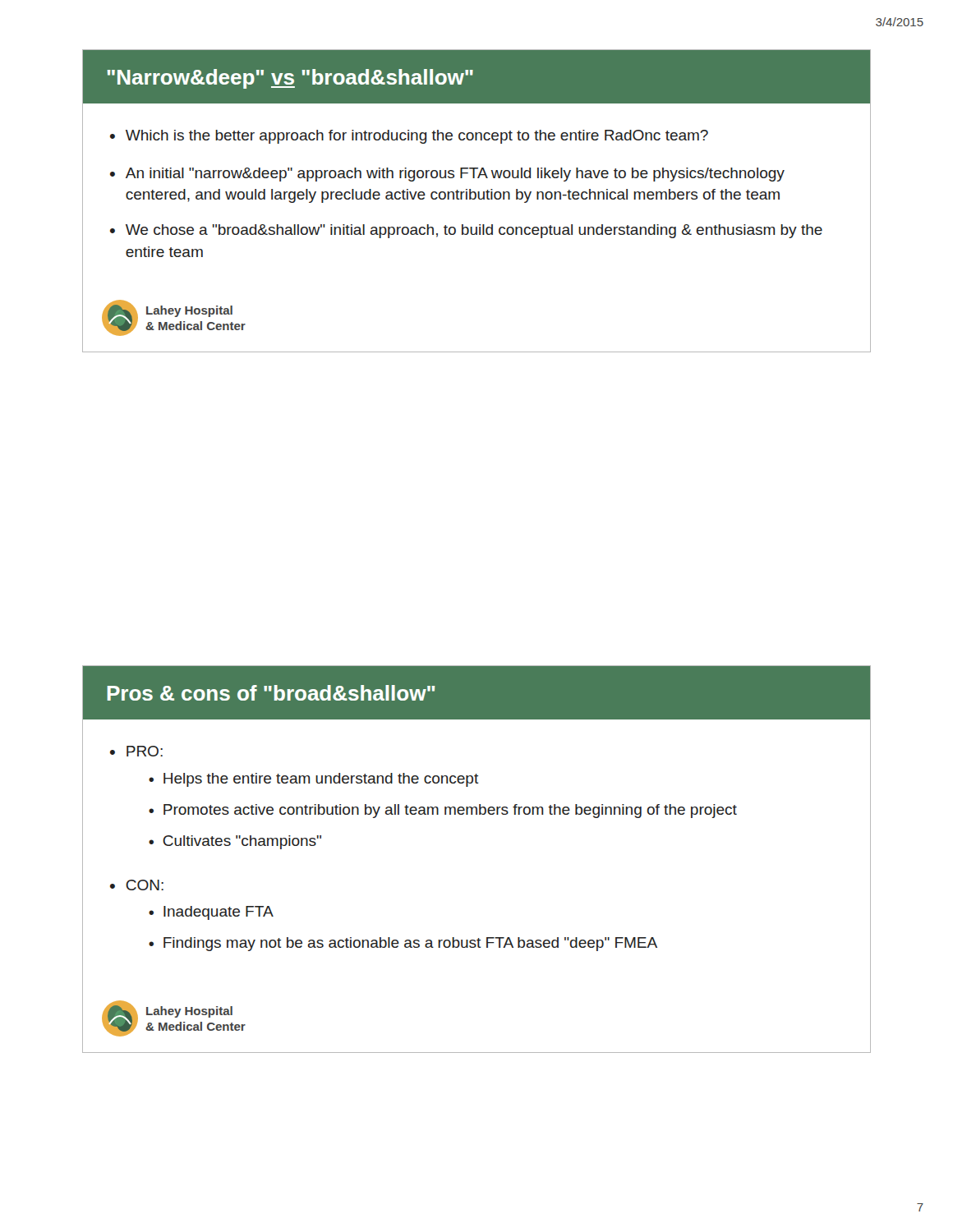
Task: Find the list item that says "Promotes active contribution by all team members from"
Action: point(450,810)
